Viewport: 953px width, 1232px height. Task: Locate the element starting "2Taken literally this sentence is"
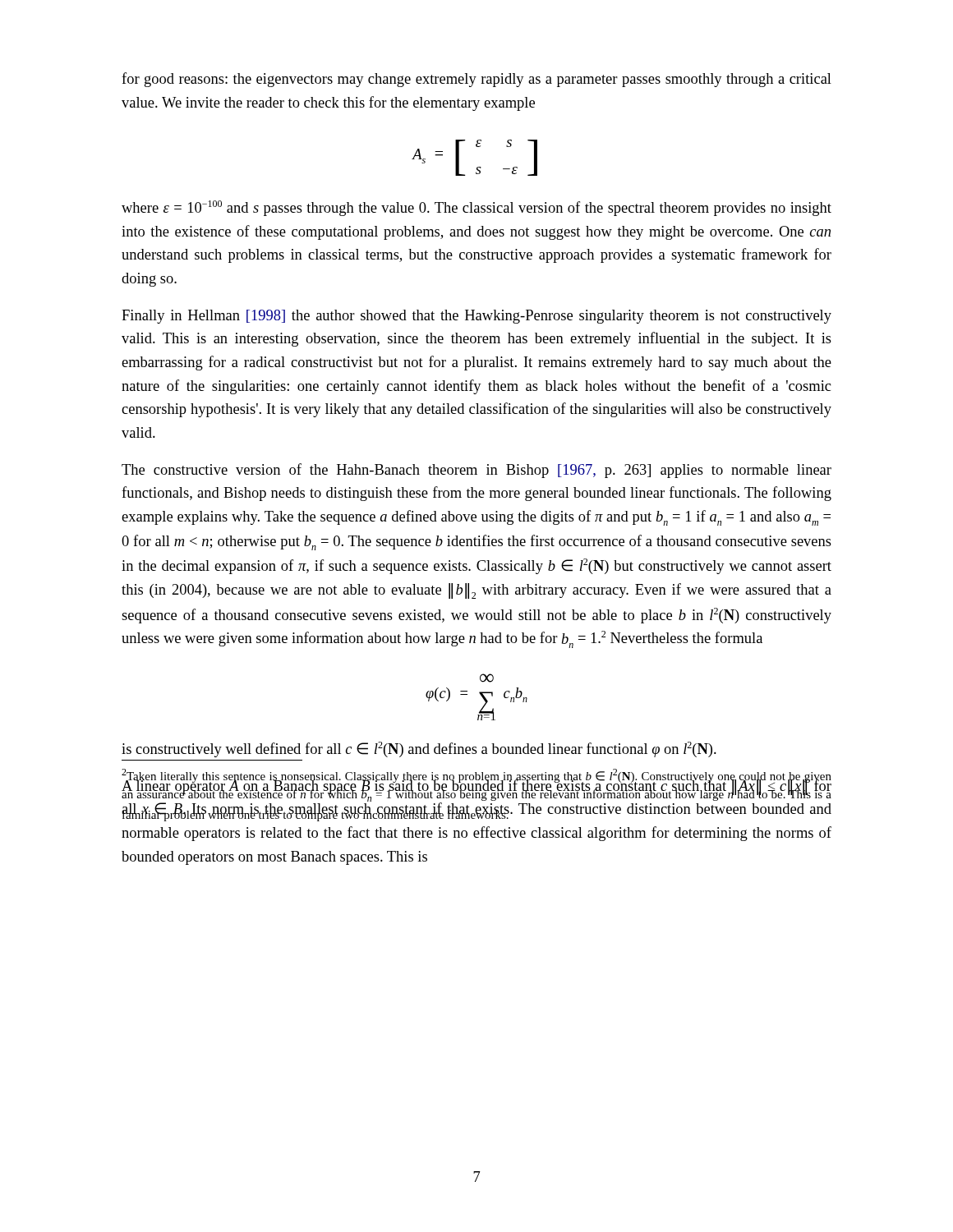[476, 794]
